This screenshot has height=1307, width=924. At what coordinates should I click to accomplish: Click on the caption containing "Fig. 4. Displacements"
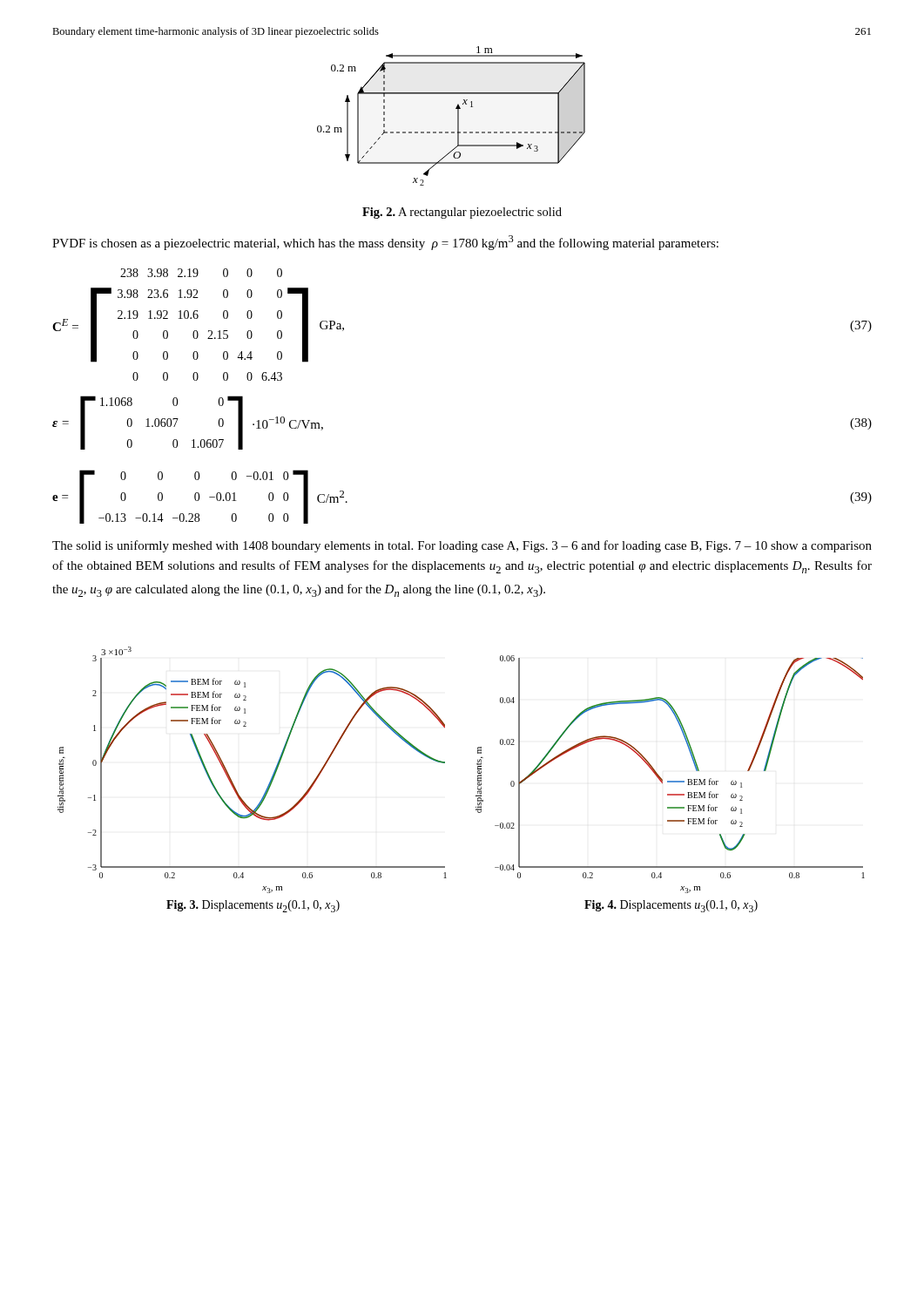coord(671,907)
